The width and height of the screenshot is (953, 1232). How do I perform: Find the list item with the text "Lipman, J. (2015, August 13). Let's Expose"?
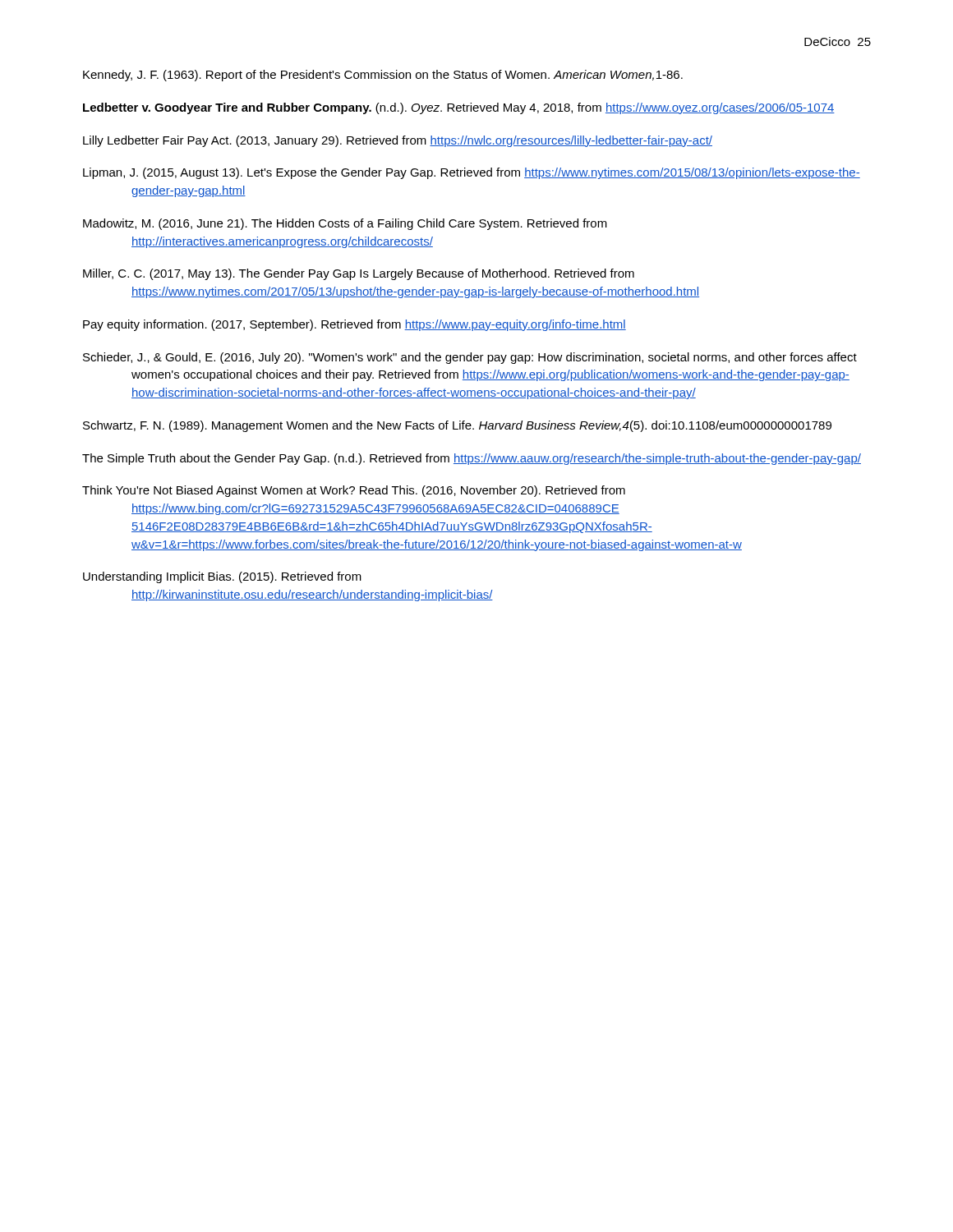tap(471, 181)
